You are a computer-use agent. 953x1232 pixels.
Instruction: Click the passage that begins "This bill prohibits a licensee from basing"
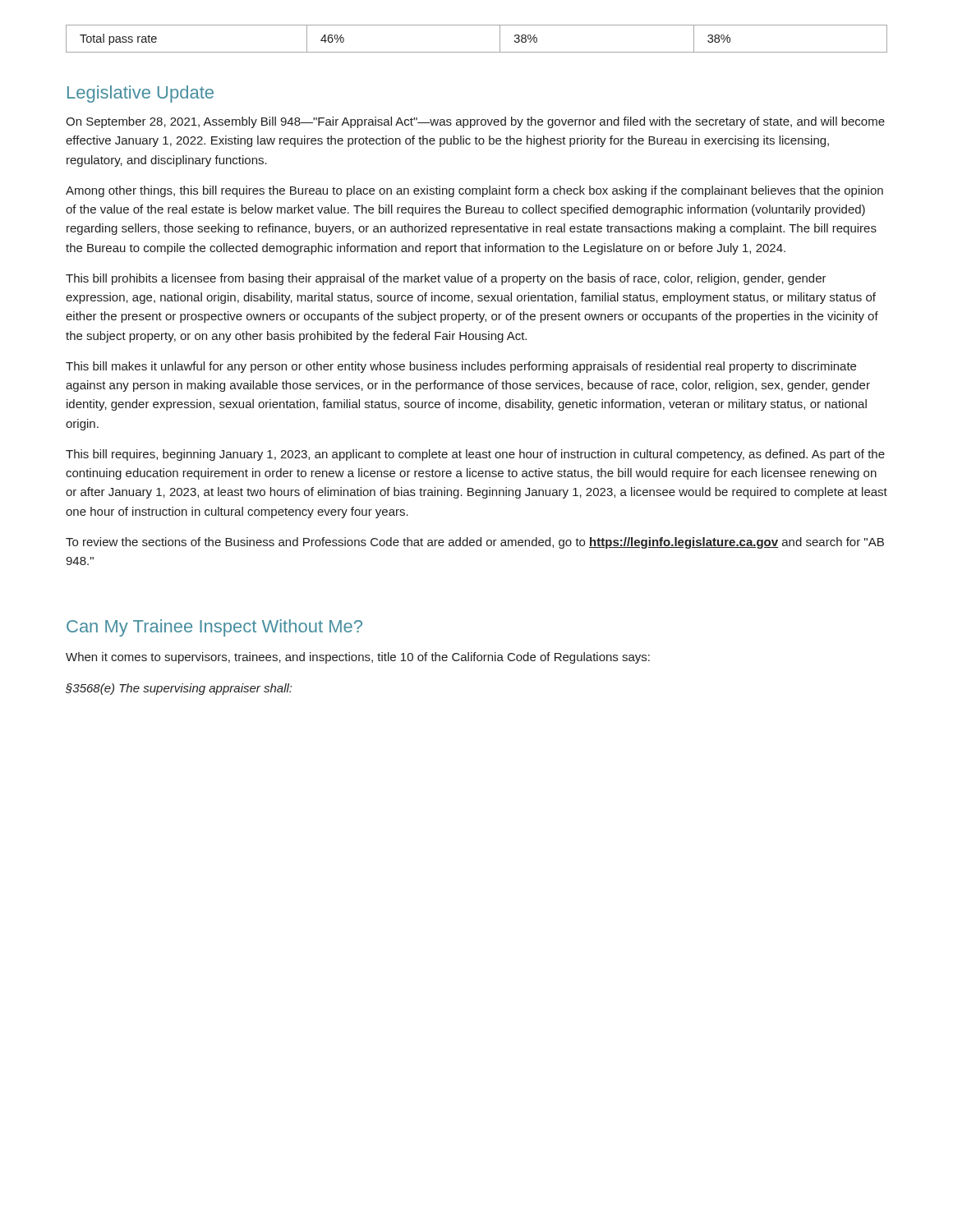[476, 307]
